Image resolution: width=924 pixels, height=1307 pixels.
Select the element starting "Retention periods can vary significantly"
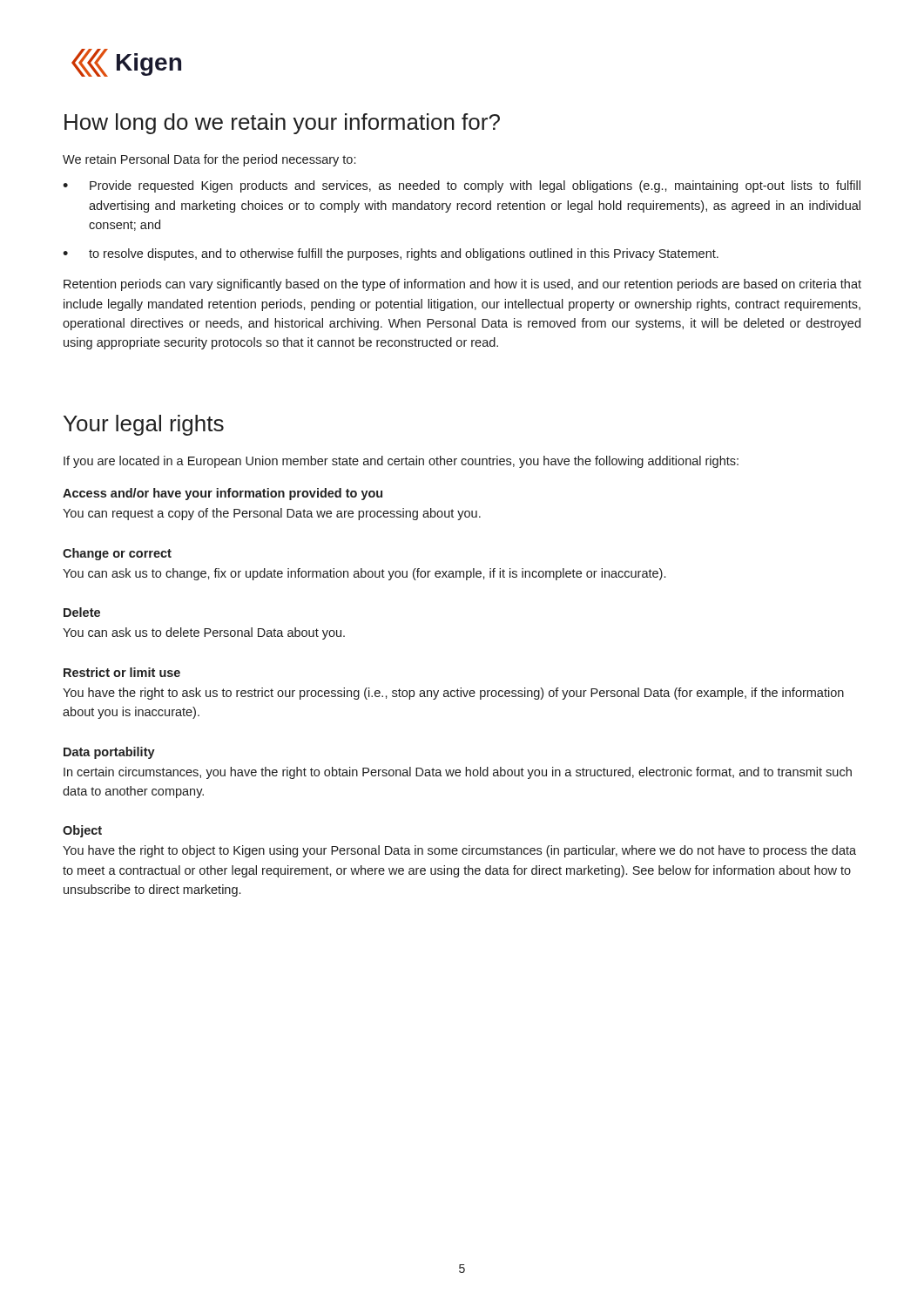click(462, 313)
